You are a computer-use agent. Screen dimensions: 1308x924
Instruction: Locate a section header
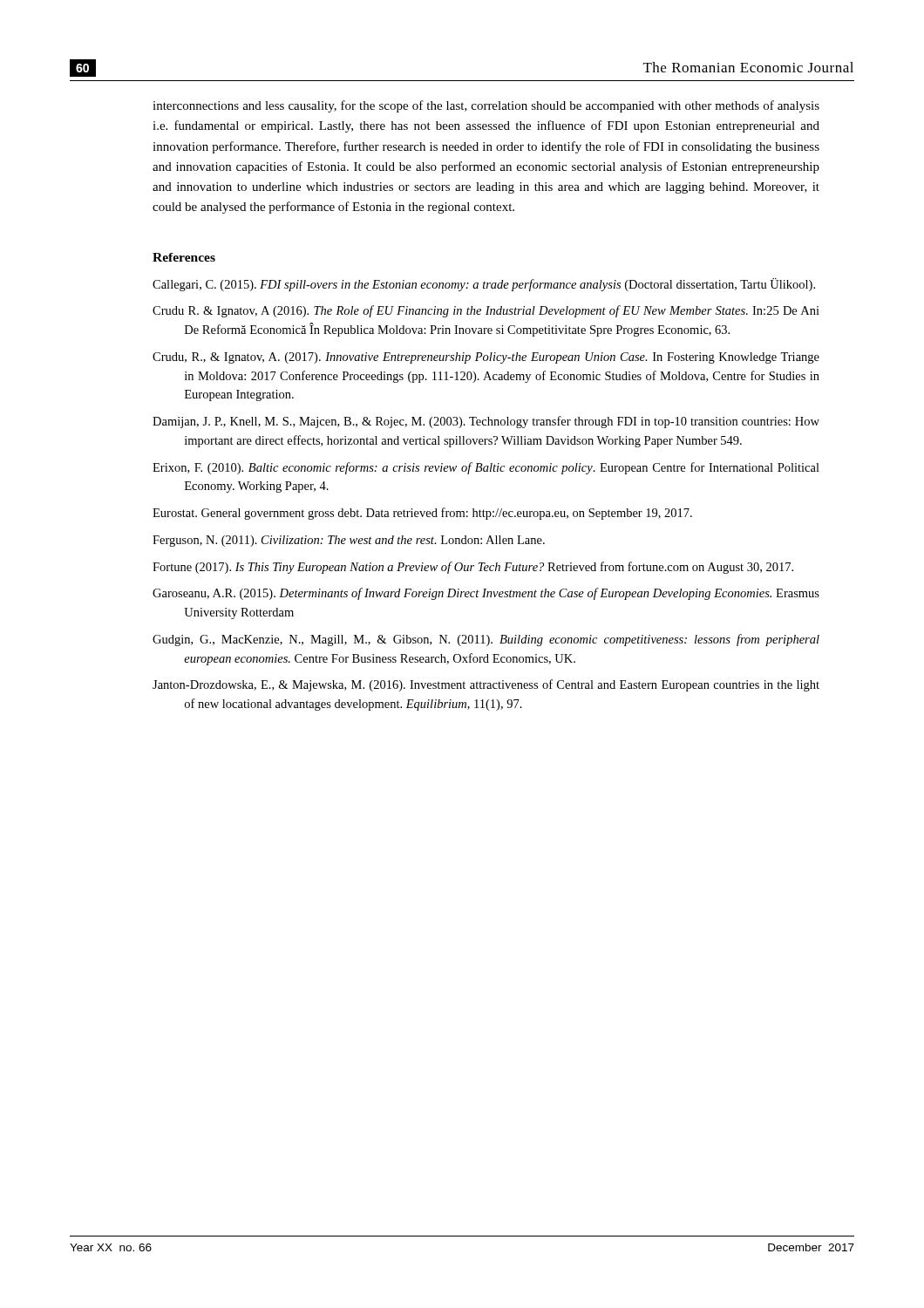pos(184,256)
